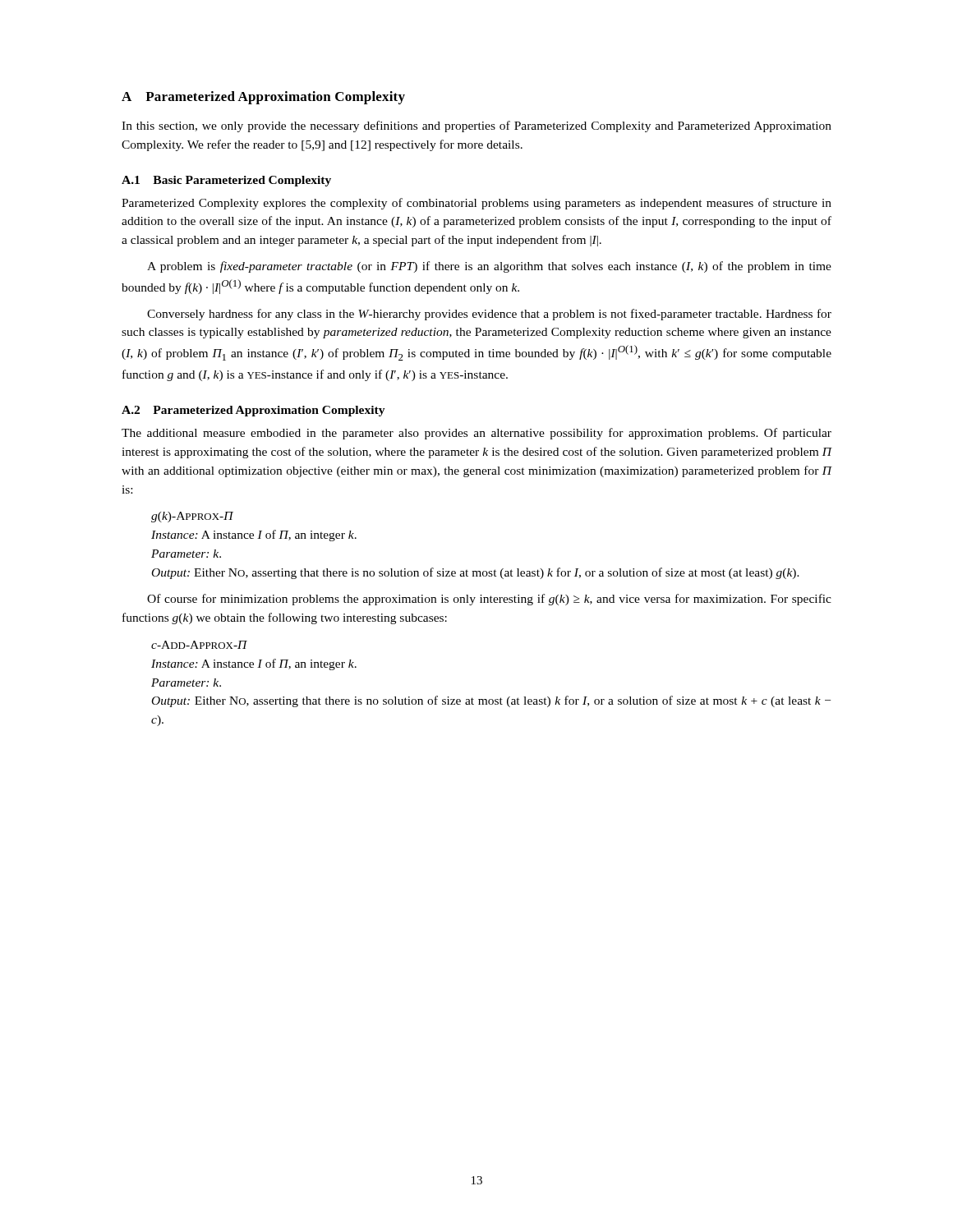Find the section header containing "A.2 Parameterized Approximation"

click(253, 411)
